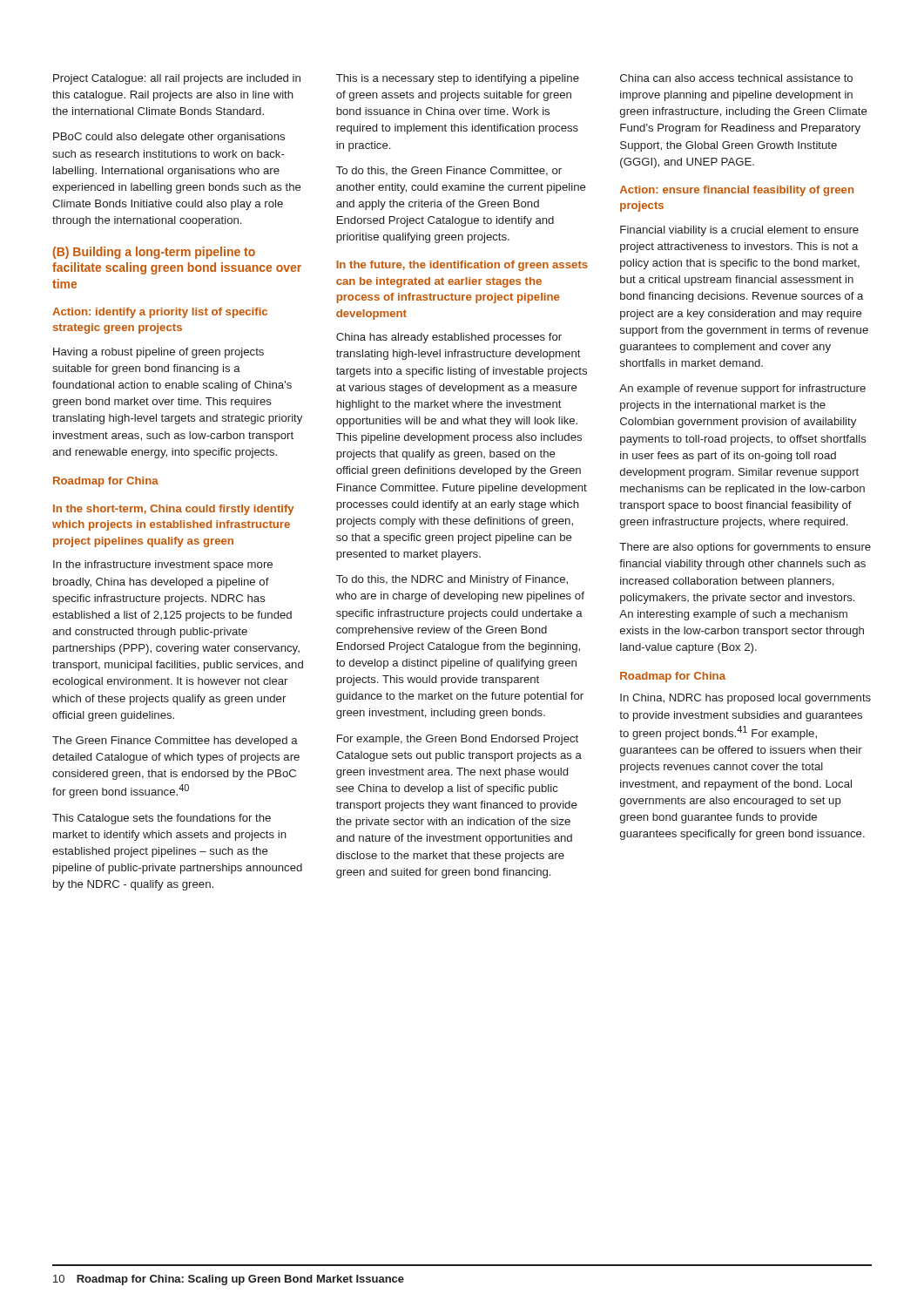This screenshot has height=1307, width=924.
Task: Find the section header on this page that starts "Action: ensure financial feasibility of green"
Action: point(746,198)
